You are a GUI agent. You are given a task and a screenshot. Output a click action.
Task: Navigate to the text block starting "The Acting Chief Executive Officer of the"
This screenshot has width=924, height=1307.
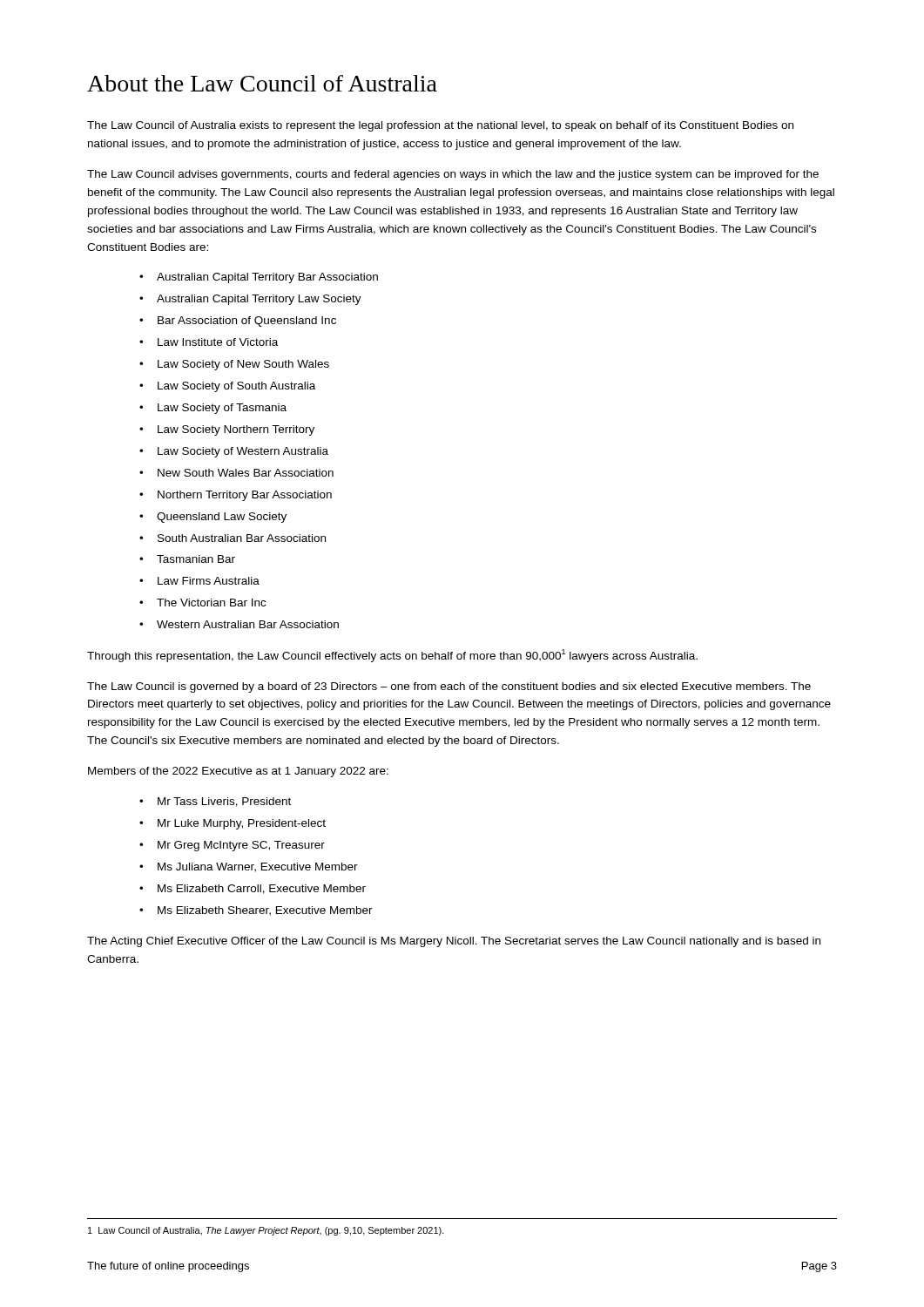454,949
